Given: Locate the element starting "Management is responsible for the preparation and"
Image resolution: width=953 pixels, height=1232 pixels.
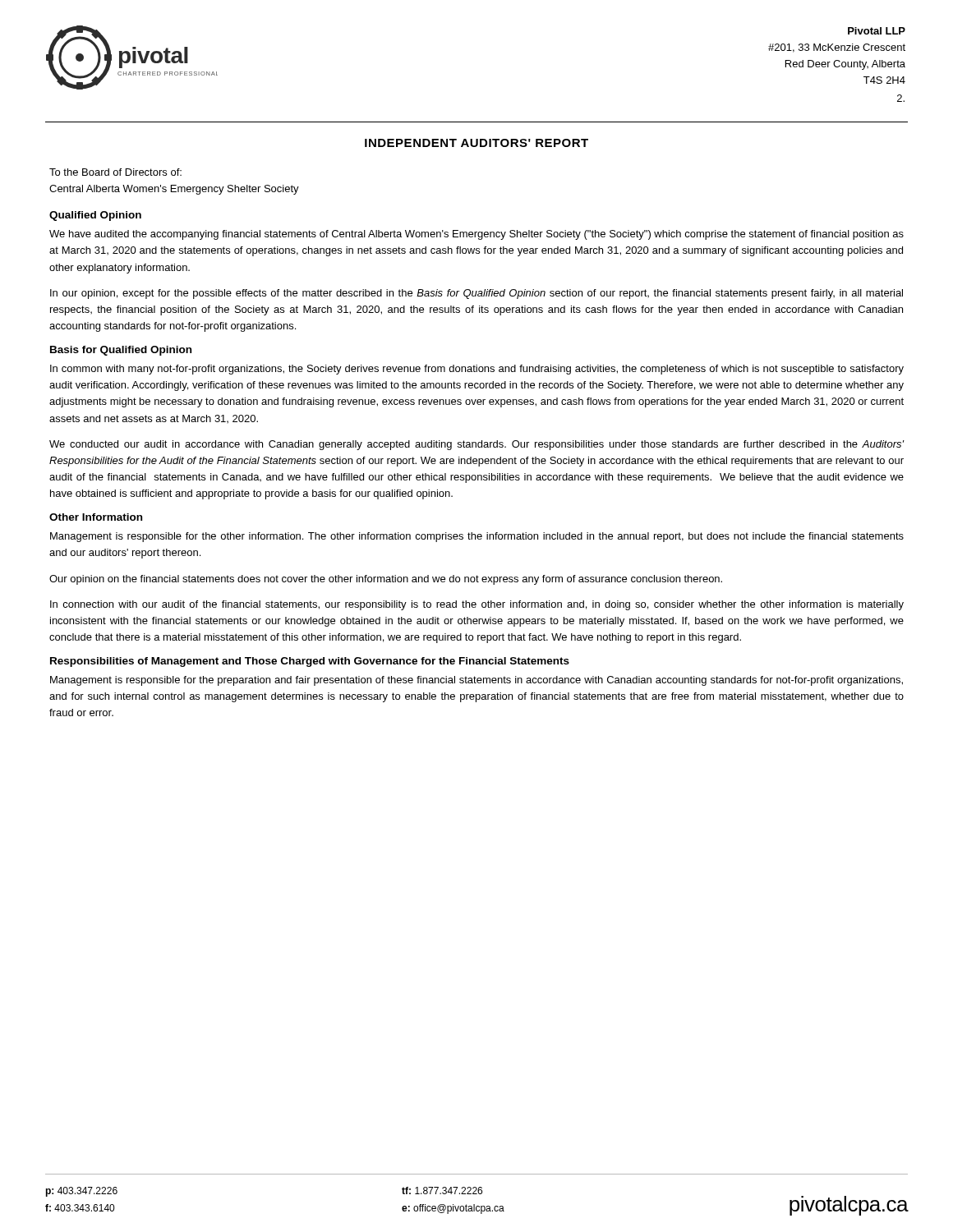Looking at the screenshot, I should (476, 696).
